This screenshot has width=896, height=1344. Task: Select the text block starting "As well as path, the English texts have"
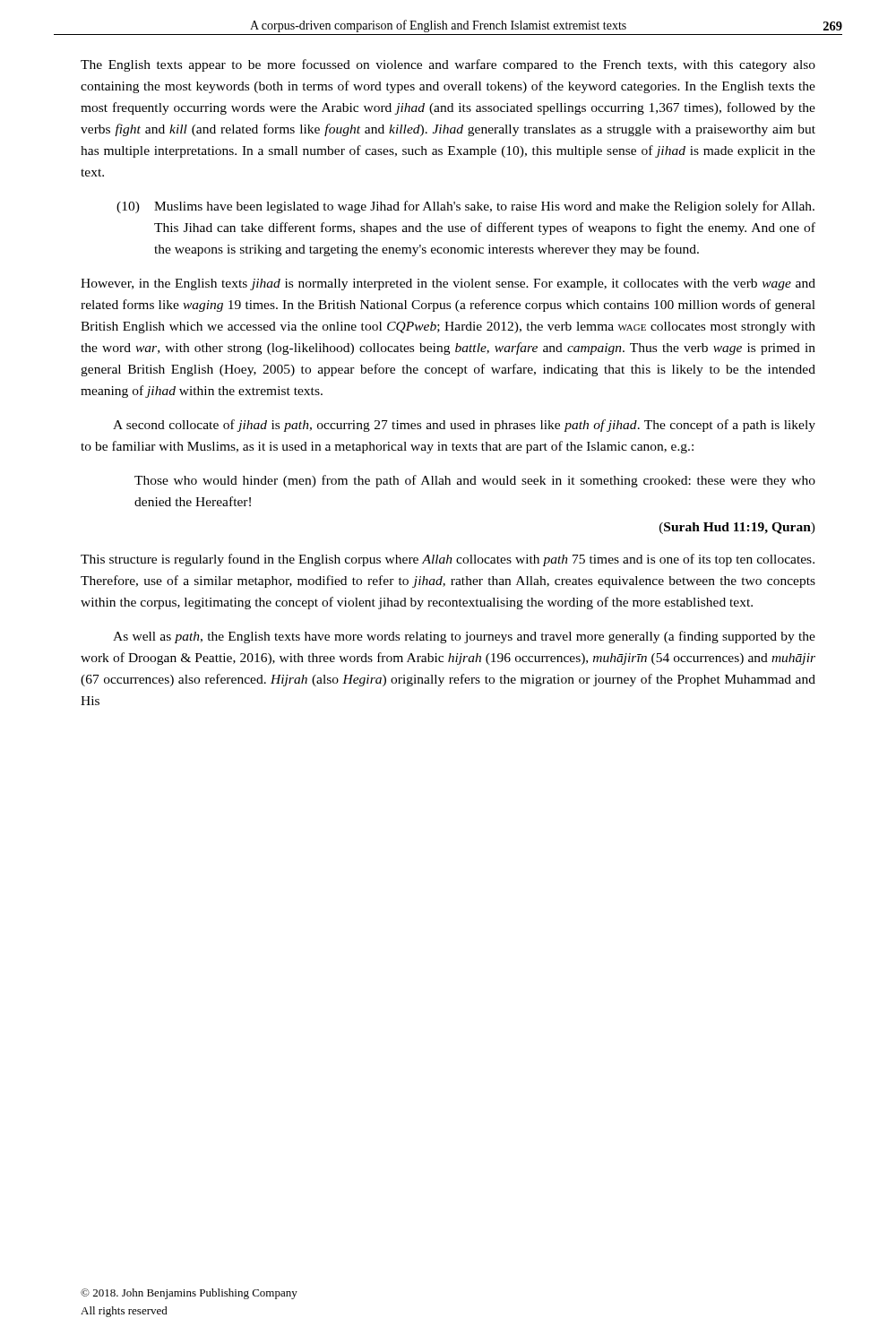pos(448,669)
